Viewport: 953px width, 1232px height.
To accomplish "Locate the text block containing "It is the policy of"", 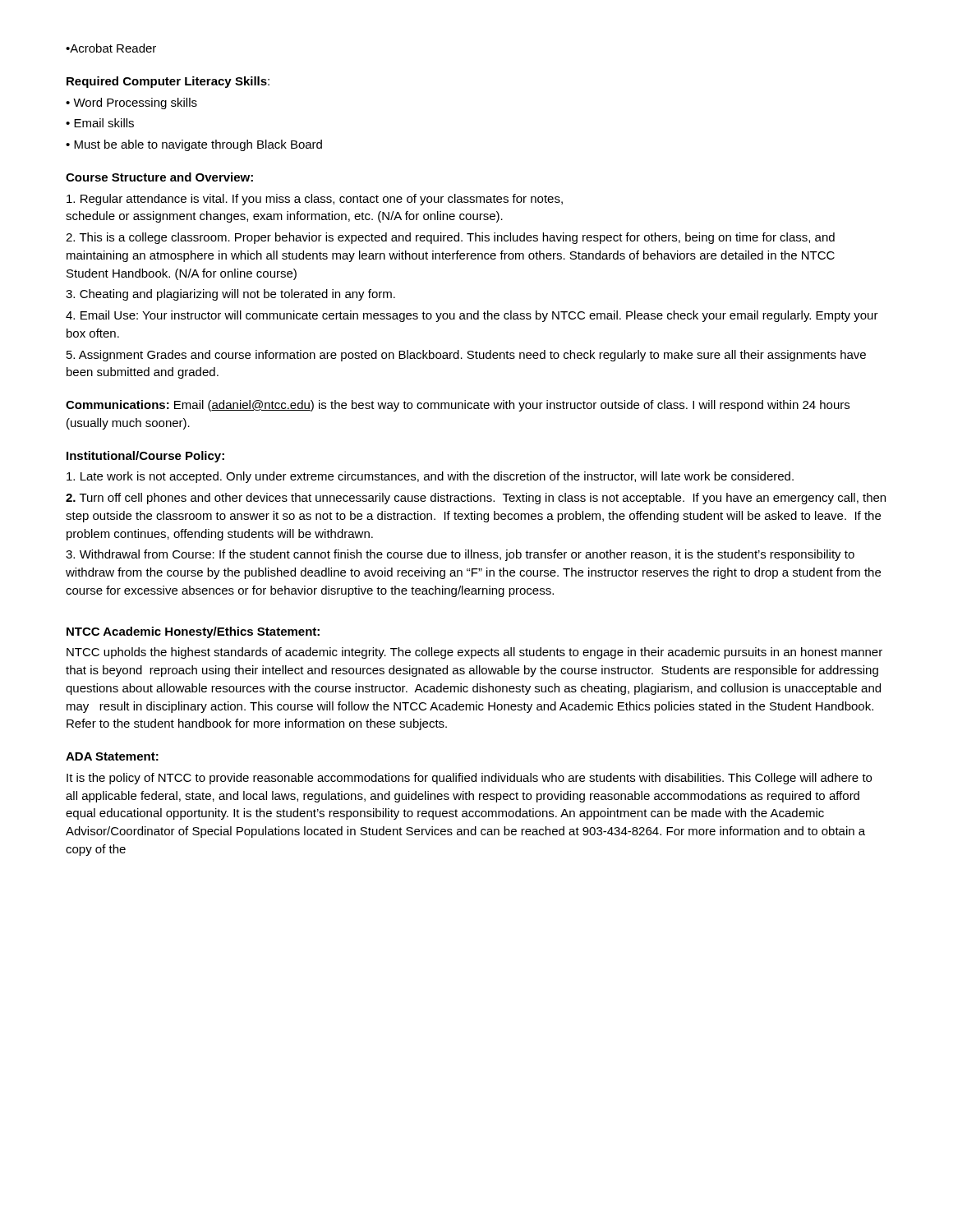I will point(476,813).
